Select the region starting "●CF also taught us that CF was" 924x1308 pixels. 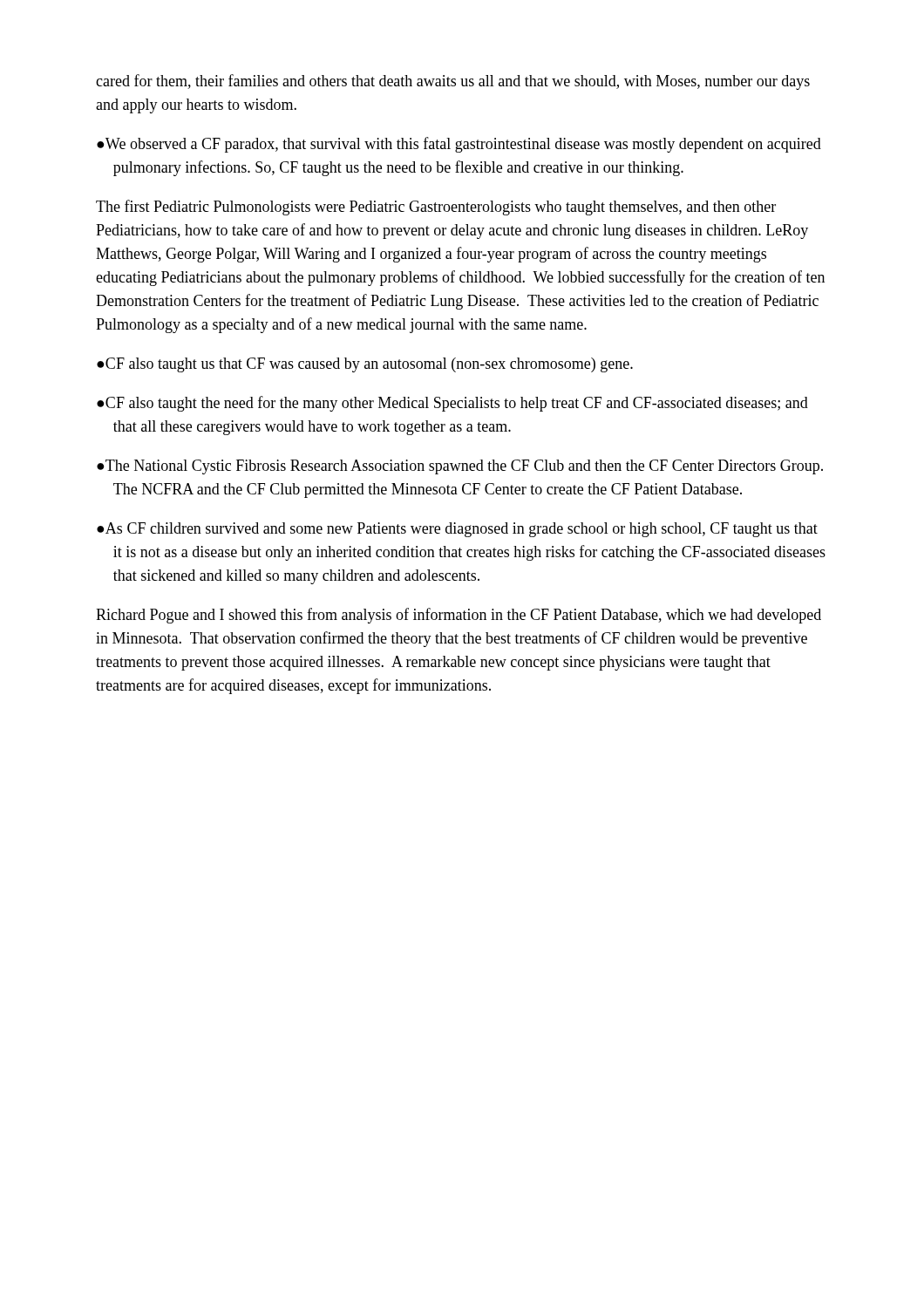[365, 364]
